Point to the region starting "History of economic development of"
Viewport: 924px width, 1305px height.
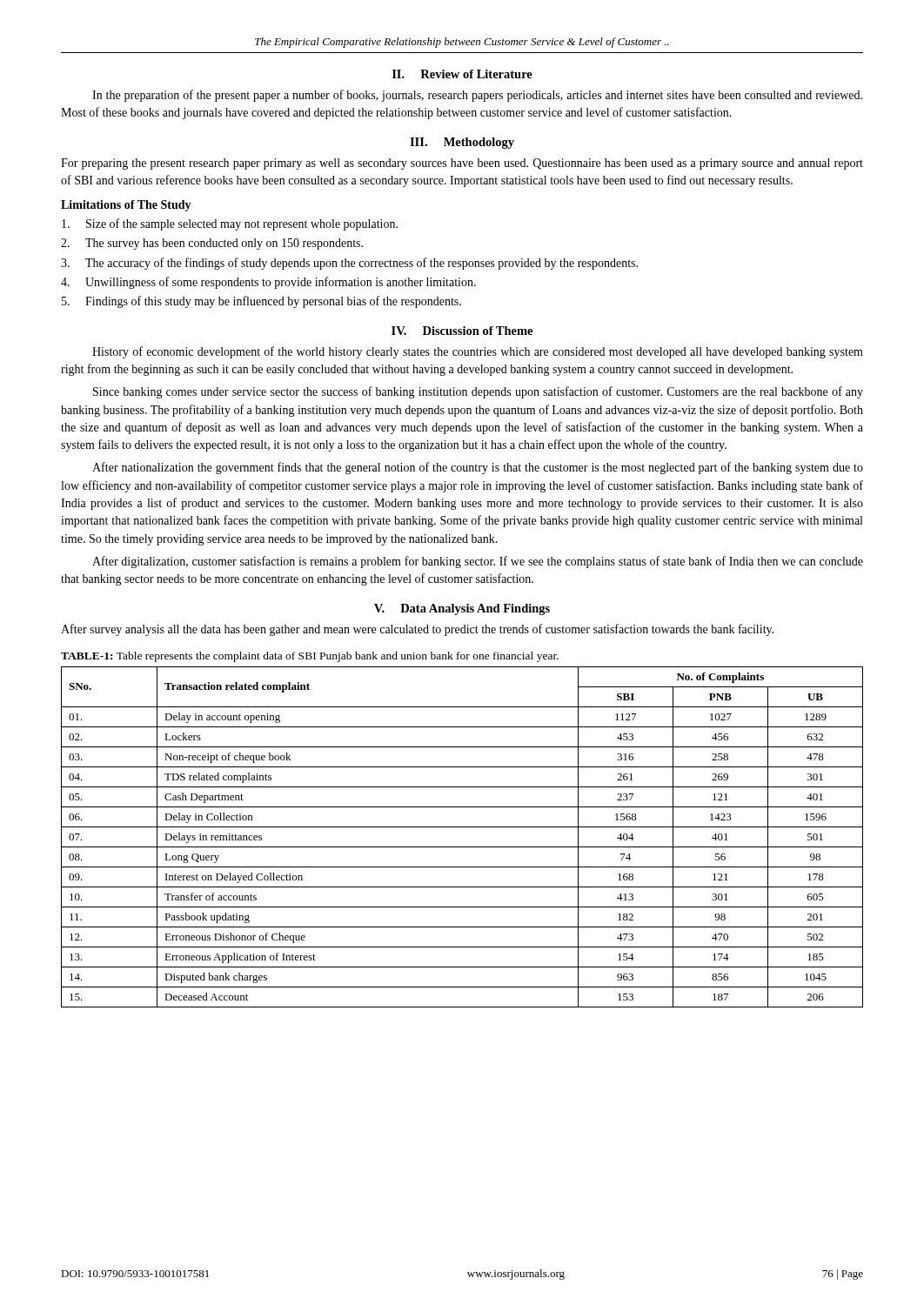(462, 360)
